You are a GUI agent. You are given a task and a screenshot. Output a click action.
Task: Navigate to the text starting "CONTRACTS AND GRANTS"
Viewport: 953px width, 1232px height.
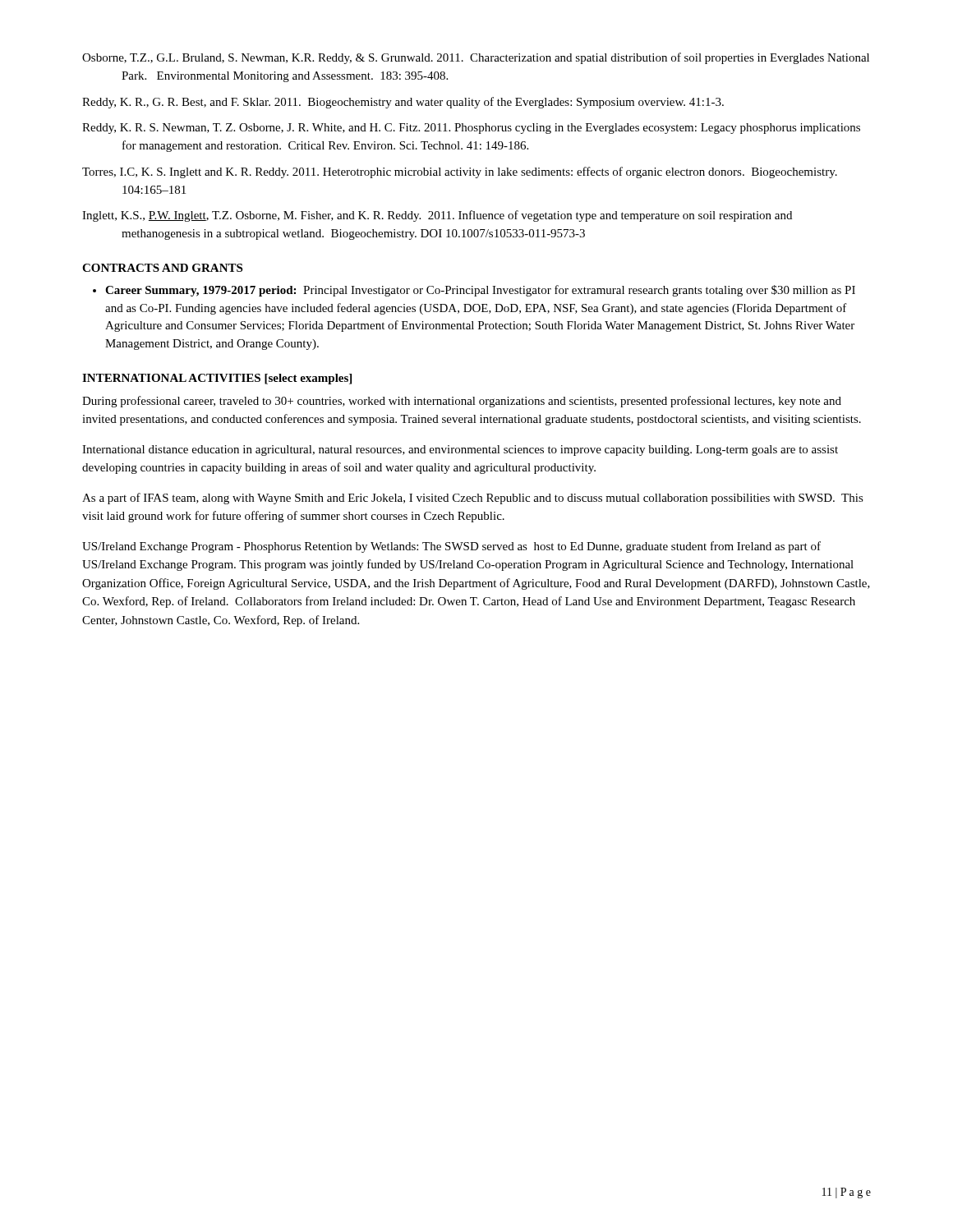pos(163,268)
